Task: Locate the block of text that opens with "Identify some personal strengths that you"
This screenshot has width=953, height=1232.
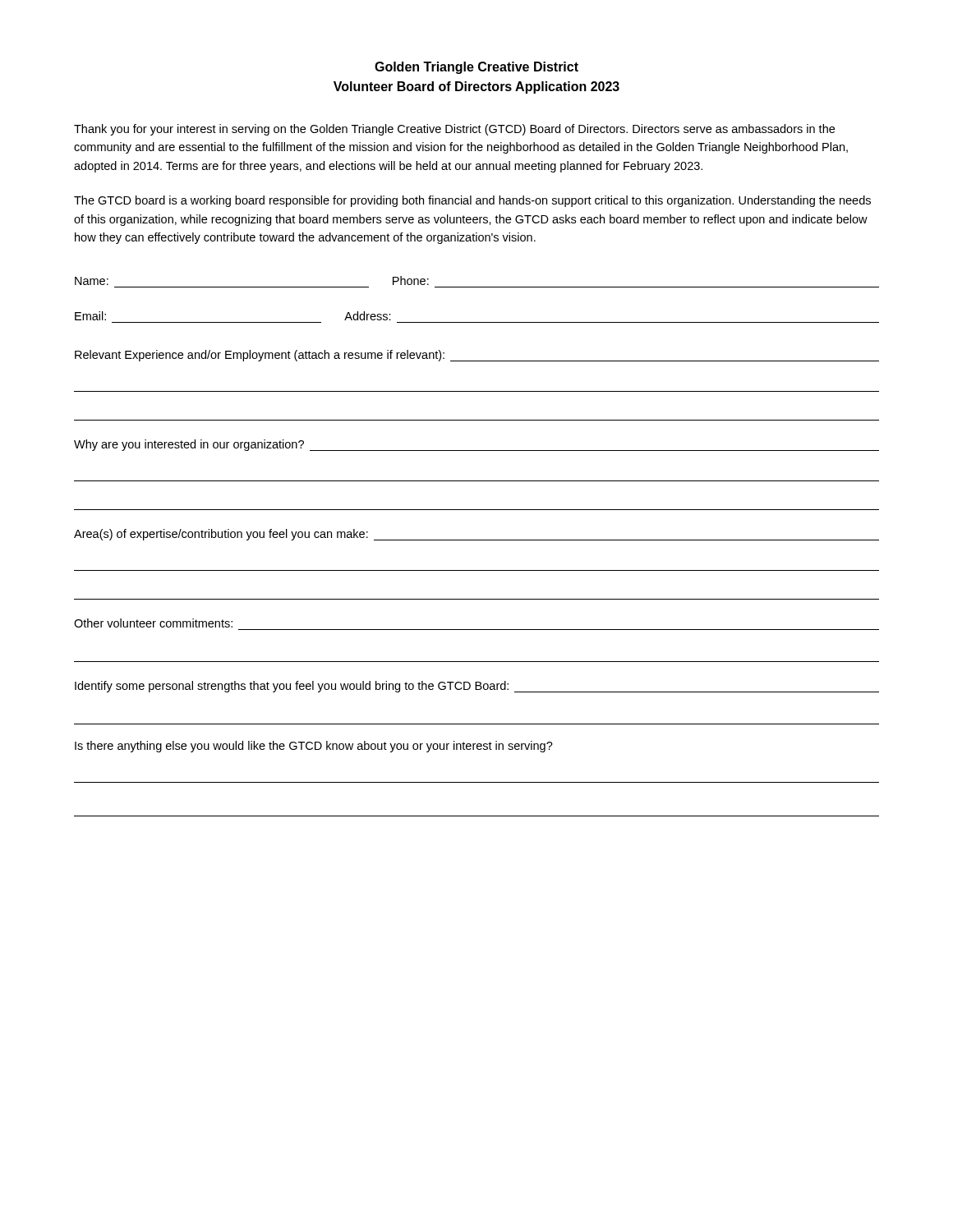Action: click(x=476, y=700)
